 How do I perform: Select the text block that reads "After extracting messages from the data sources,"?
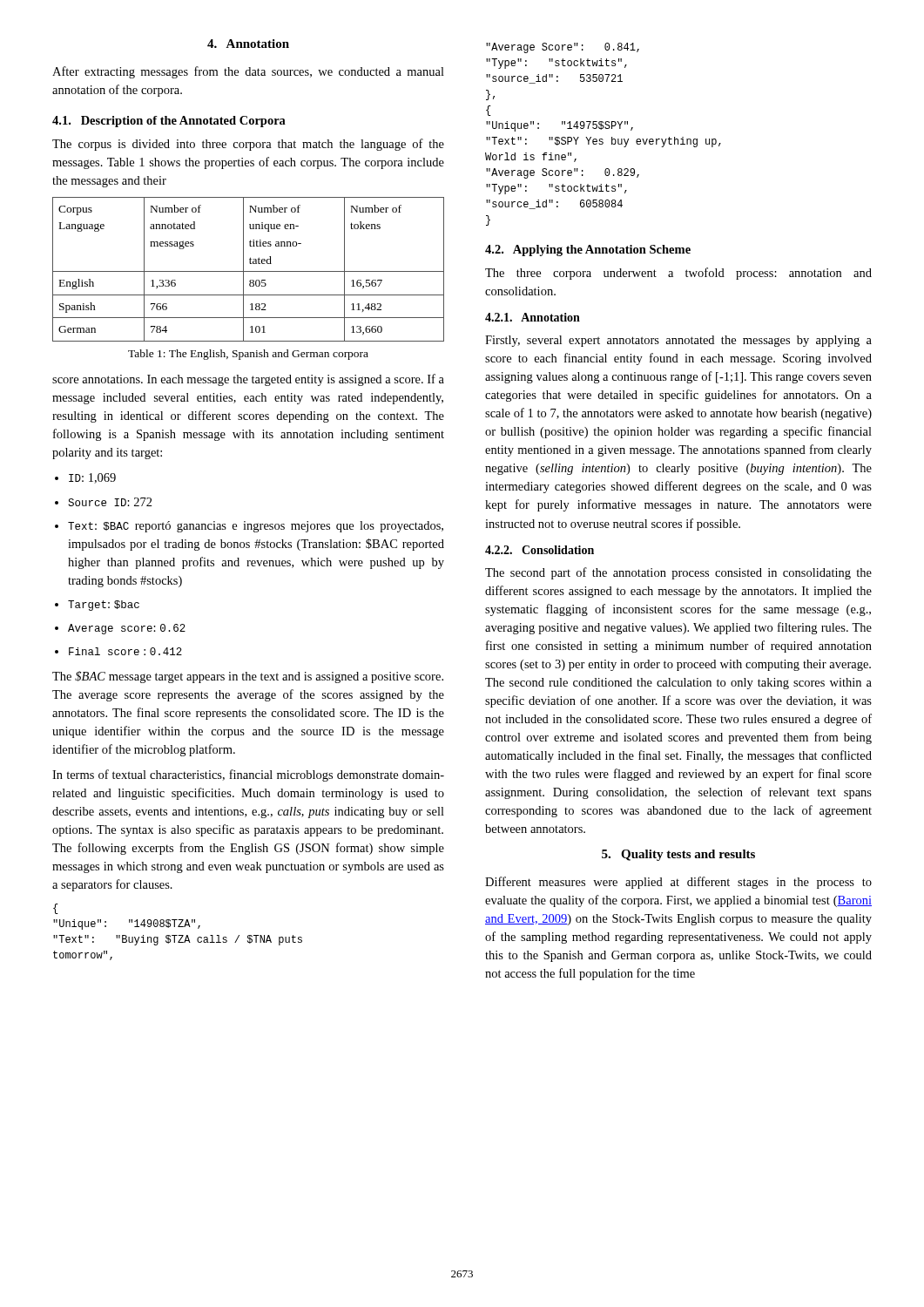coord(248,81)
